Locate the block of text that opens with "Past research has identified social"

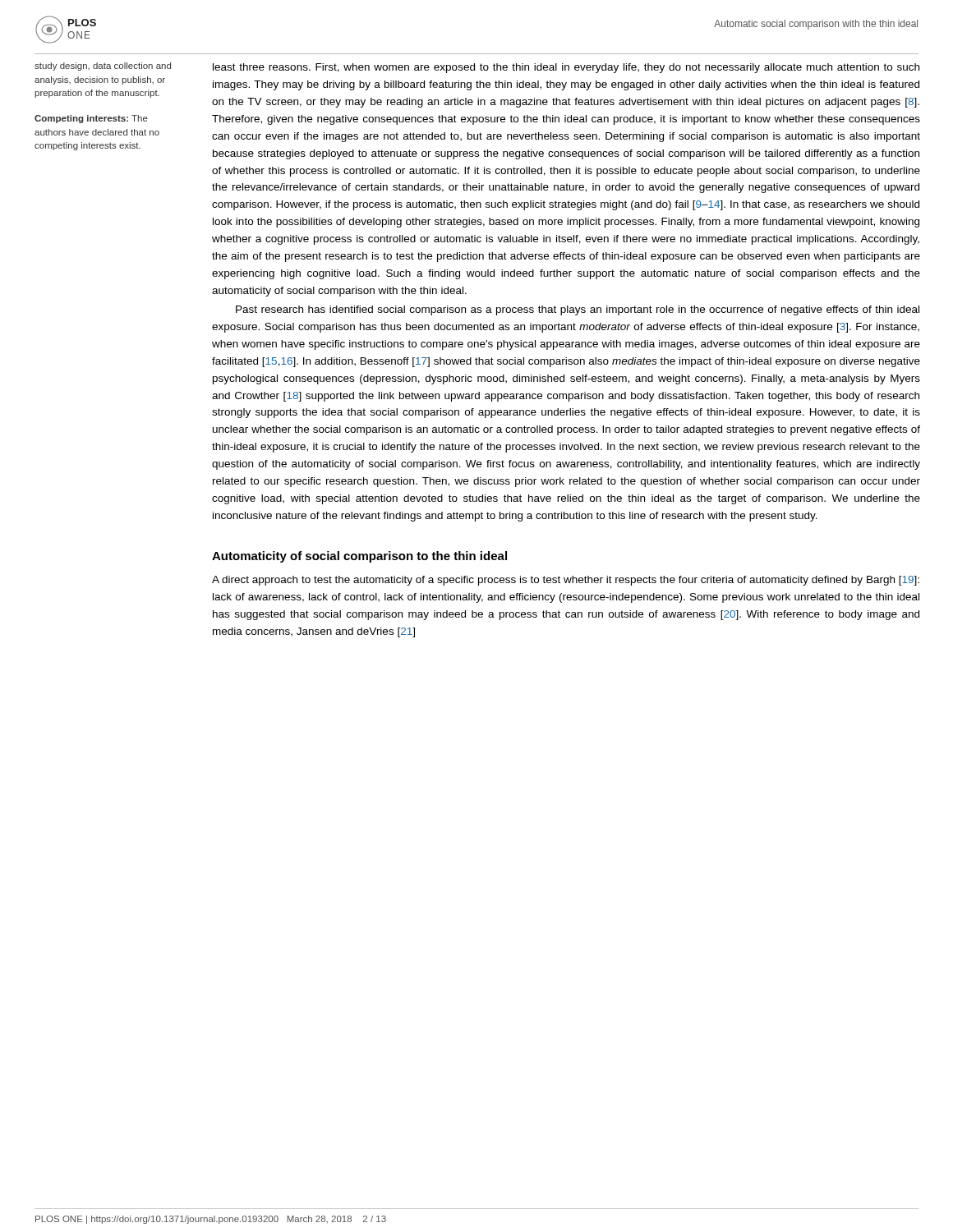[x=566, y=413]
